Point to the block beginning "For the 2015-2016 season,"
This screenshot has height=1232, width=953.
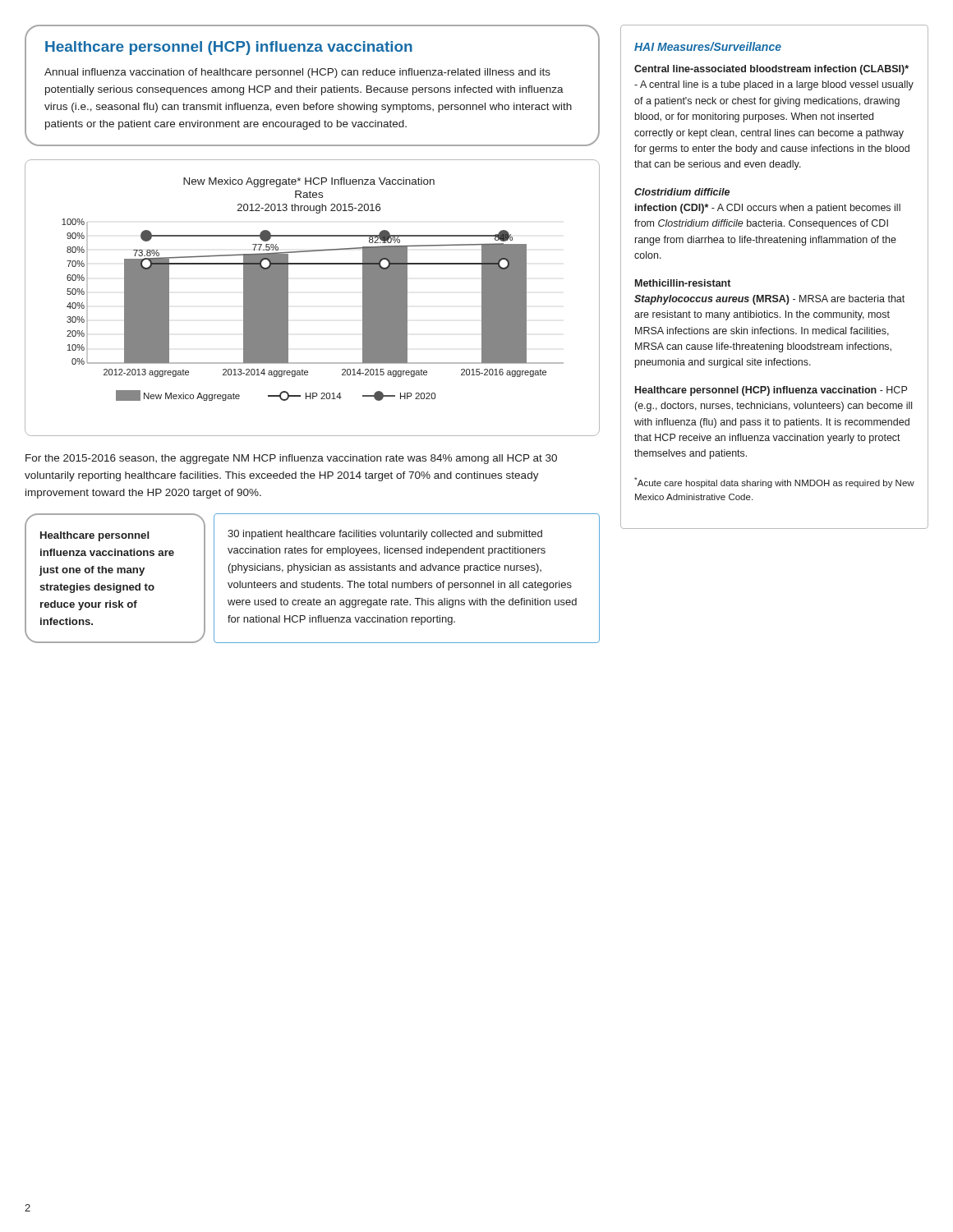pyautogui.click(x=291, y=475)
